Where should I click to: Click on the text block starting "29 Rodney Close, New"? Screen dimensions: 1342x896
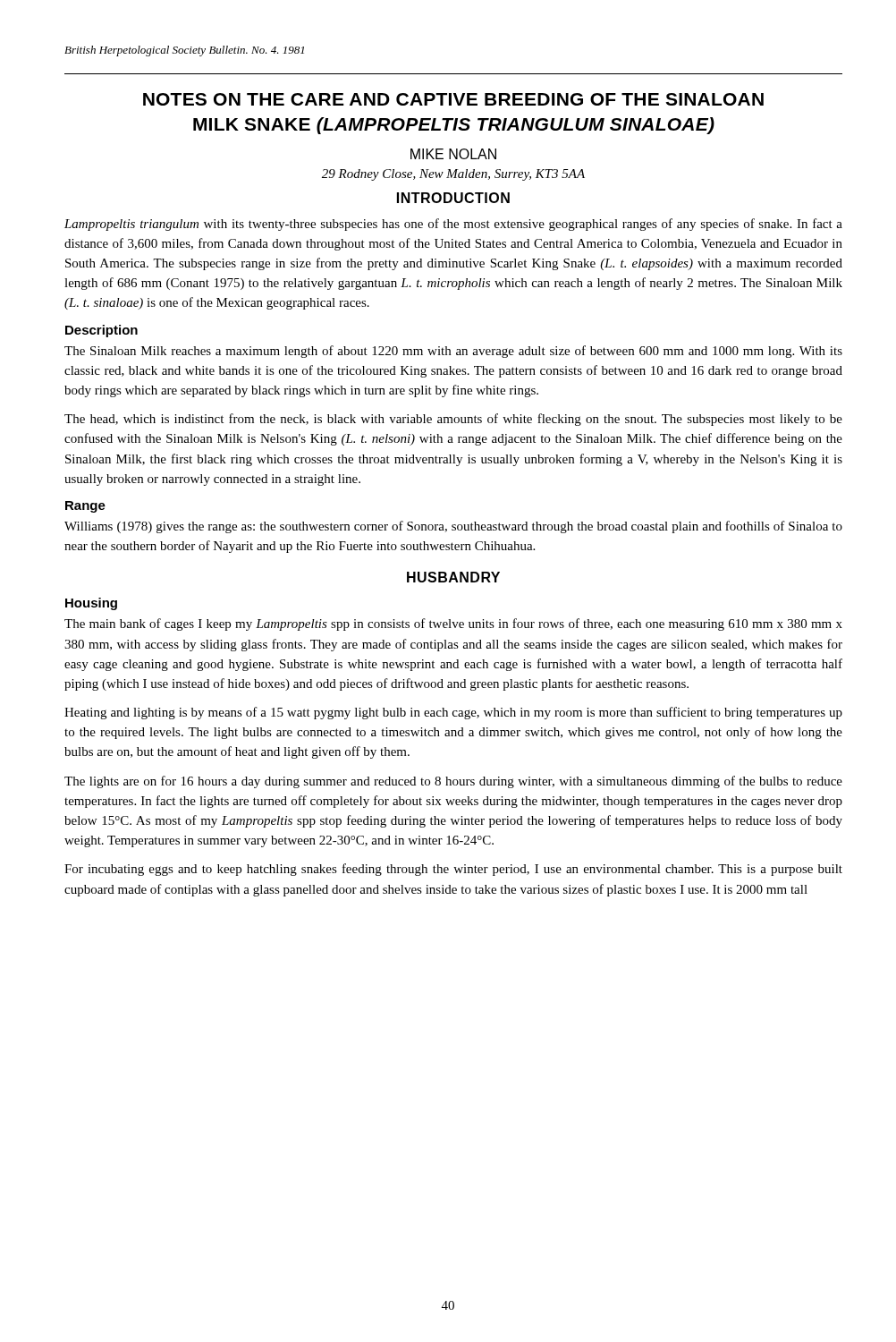coord(453,173)
